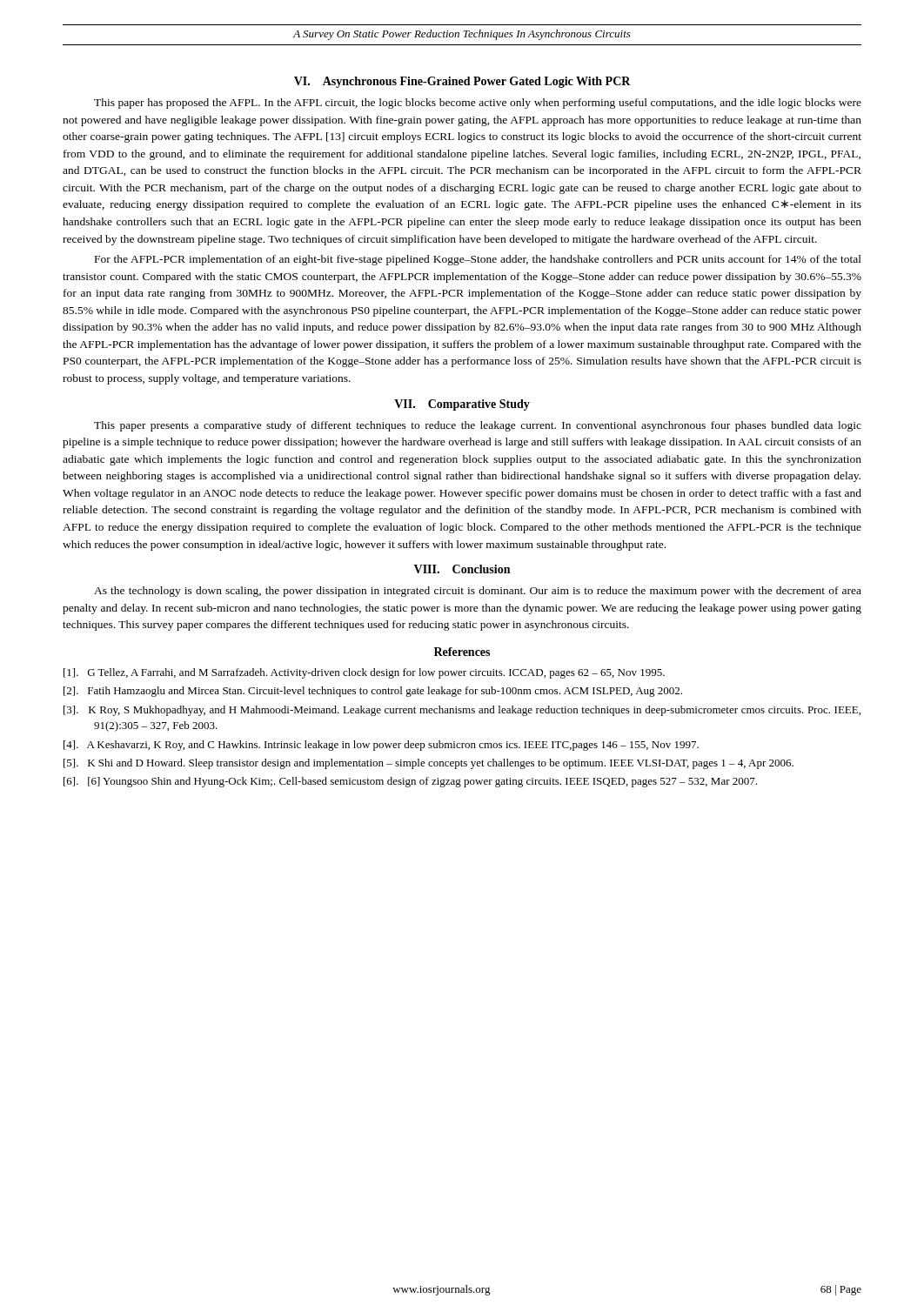Find the element starting "[6]. [6] Youngsoo"
Image resolution: width=924 pixels, height=1305 pixels.
point(410,781)
